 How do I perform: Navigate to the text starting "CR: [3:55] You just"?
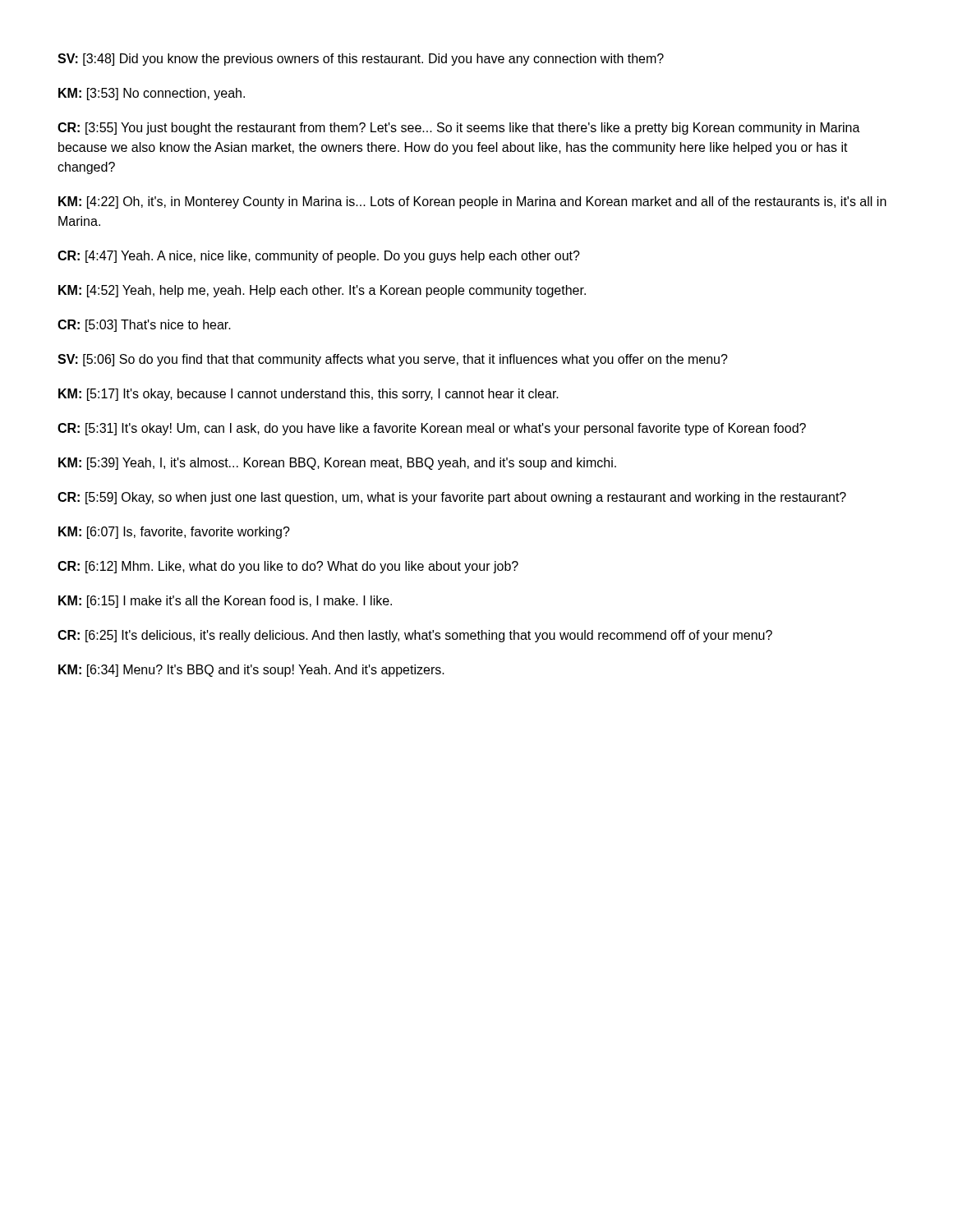click(x=459, y=147)
